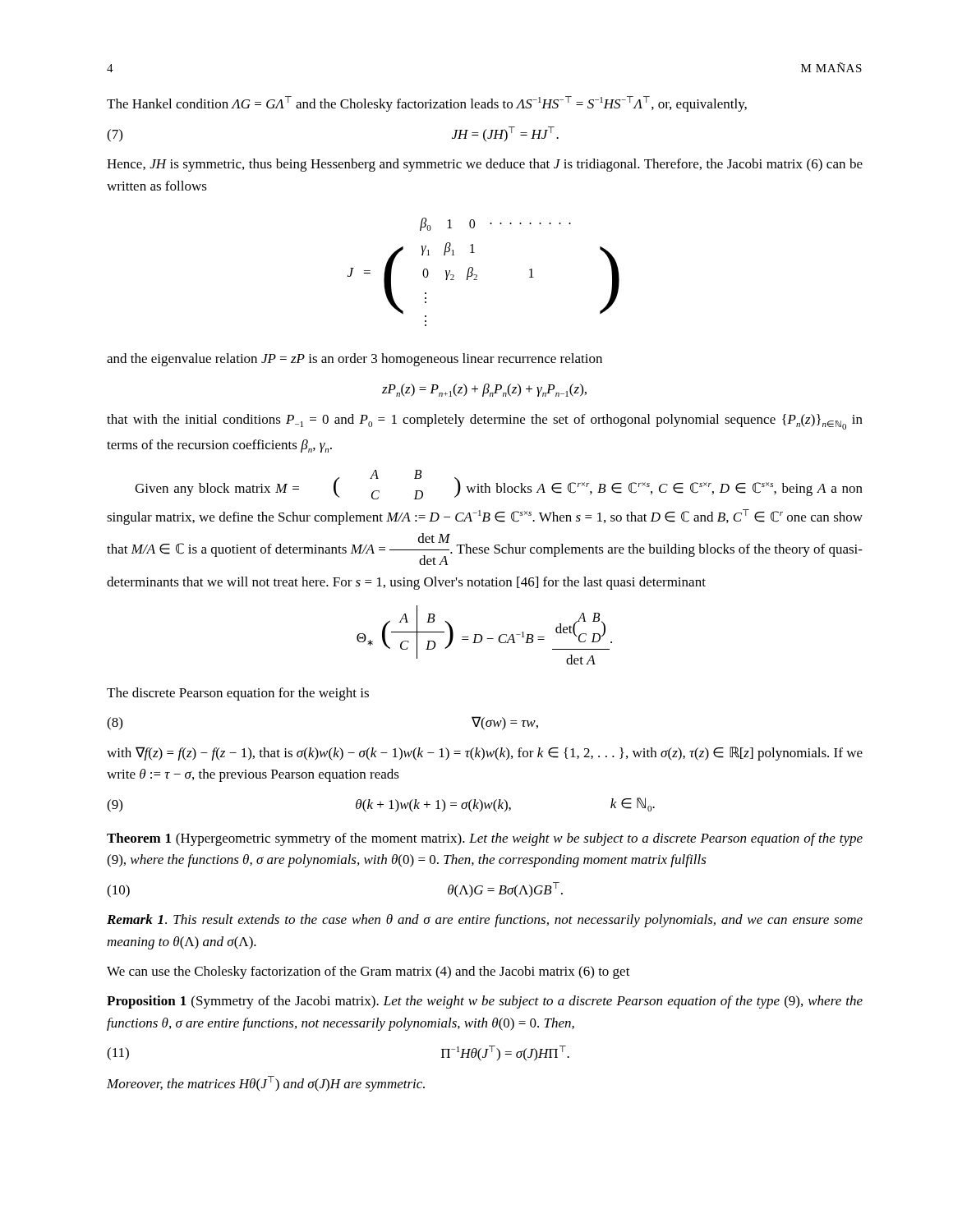This screenshot has width=953, height=1232.
Task: Click the passage that begins "The Hankel condition ΛG ="
Action: tap(427, 103)
